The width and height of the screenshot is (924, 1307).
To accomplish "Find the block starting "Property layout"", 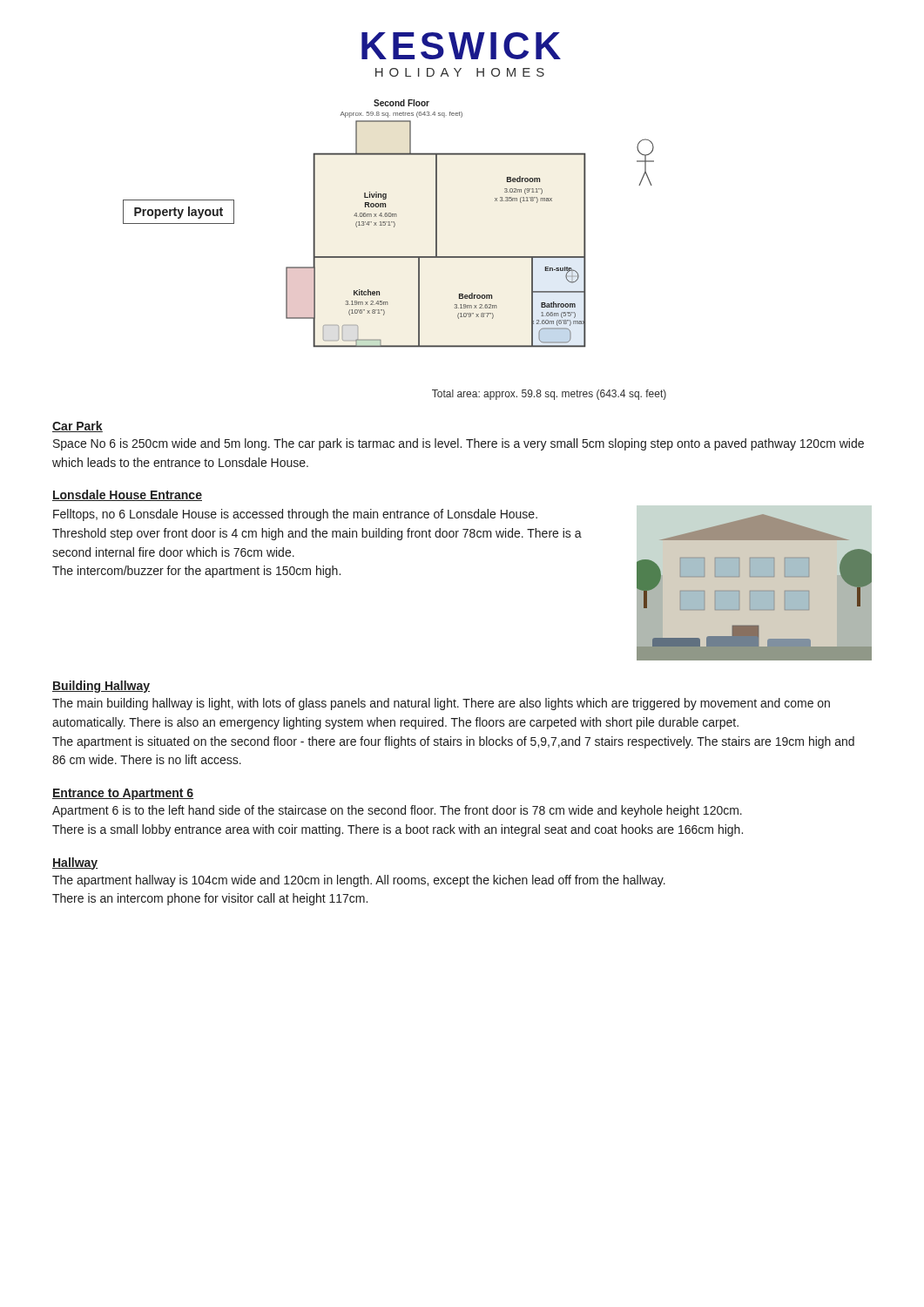I will coord(178,212).
